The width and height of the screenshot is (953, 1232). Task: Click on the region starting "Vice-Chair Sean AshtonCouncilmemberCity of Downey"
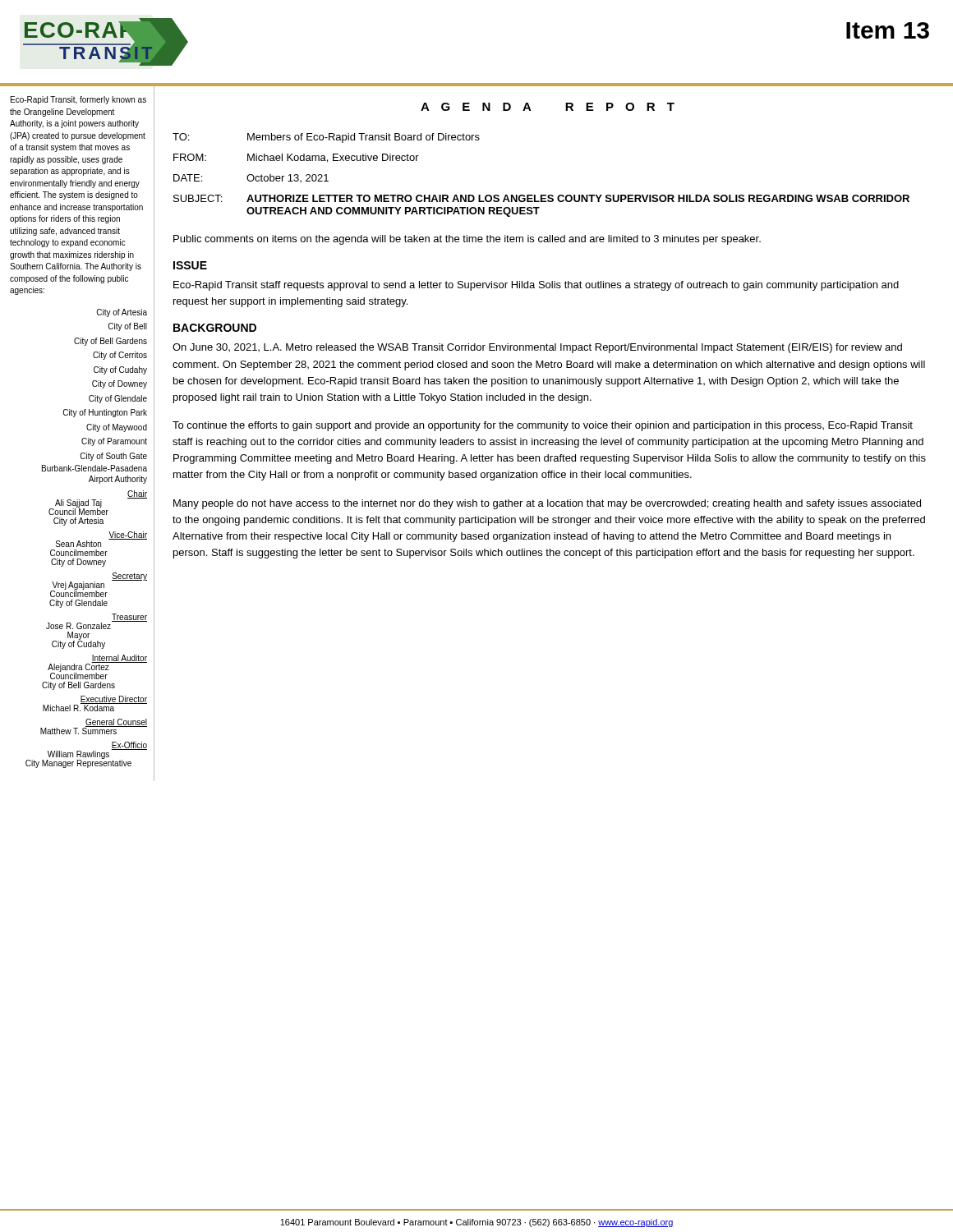pyautogui.click(x=78, y=549)
